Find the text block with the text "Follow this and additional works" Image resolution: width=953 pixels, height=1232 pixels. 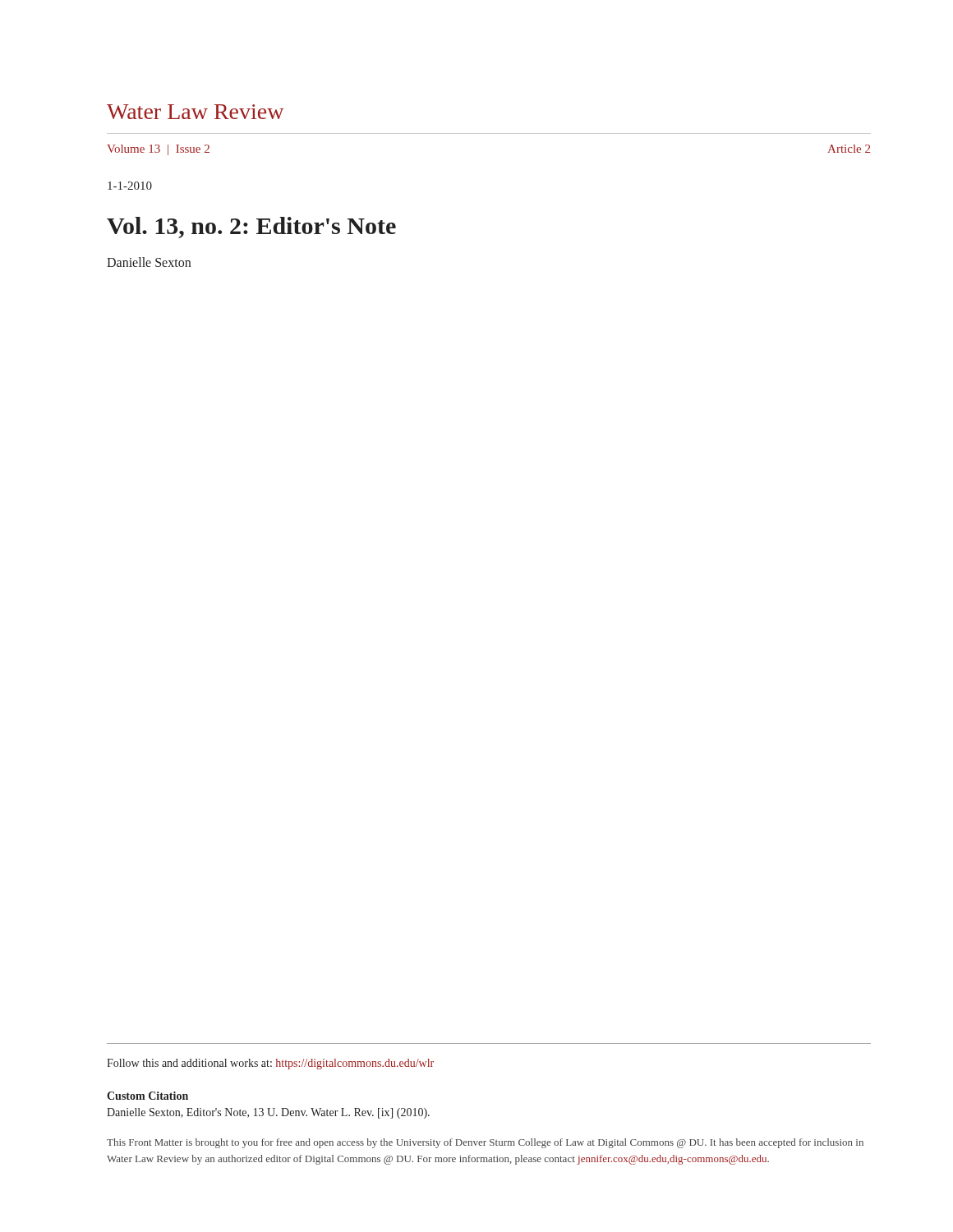pyautogui.click(x=270, y=1063)
